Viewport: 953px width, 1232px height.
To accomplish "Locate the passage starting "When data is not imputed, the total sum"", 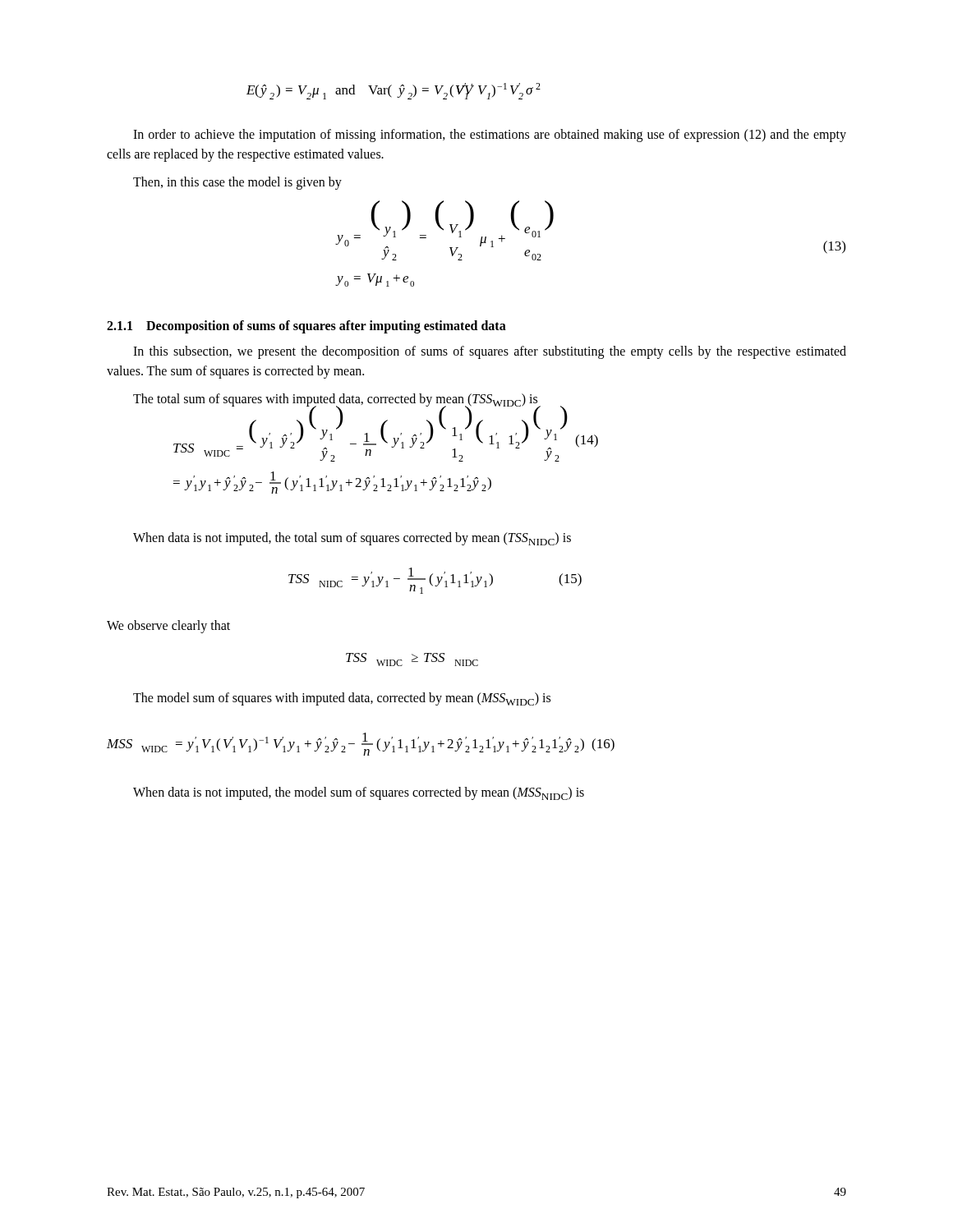I will [352, 539].
